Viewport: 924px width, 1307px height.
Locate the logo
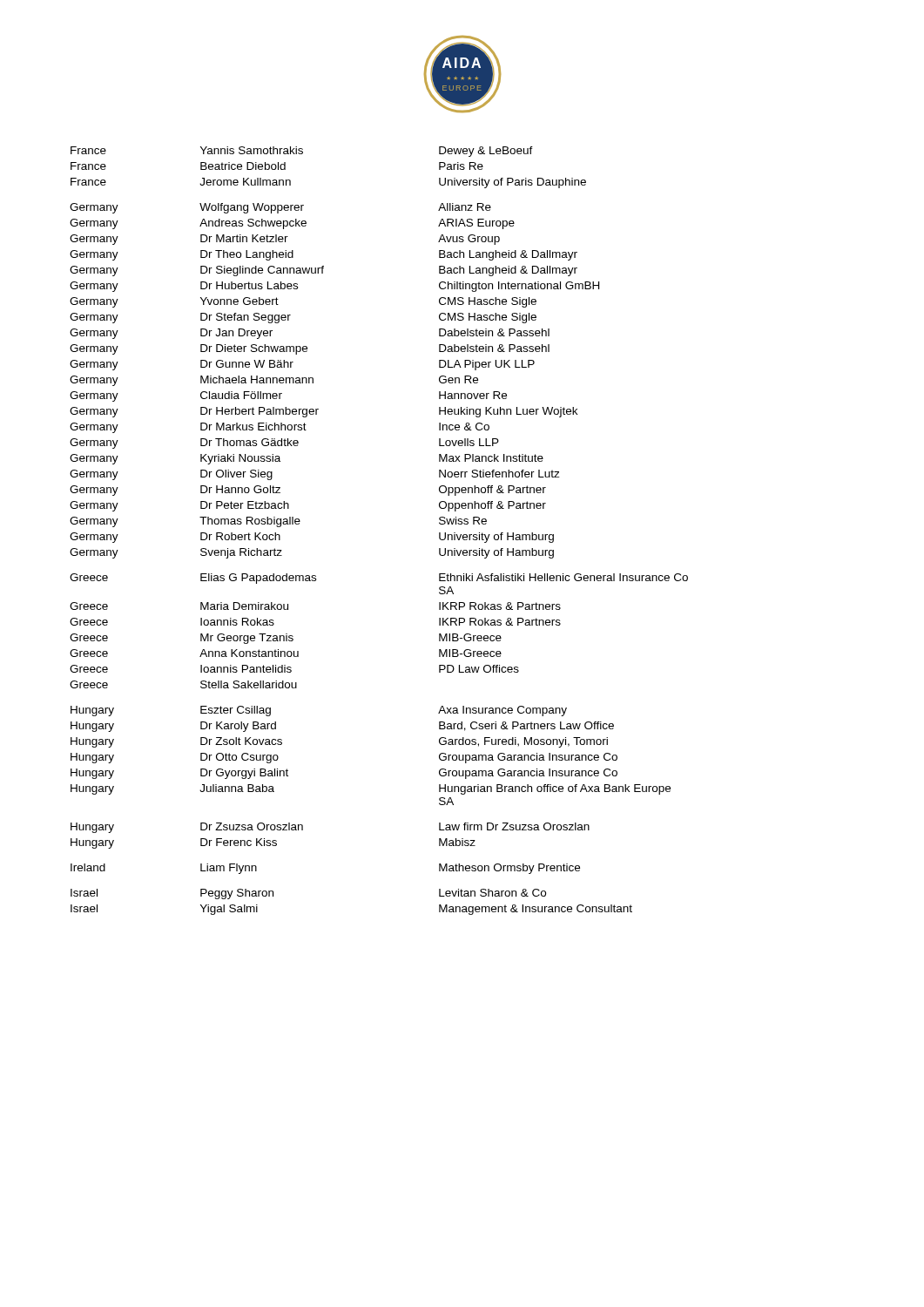click(x=462, y=71)
